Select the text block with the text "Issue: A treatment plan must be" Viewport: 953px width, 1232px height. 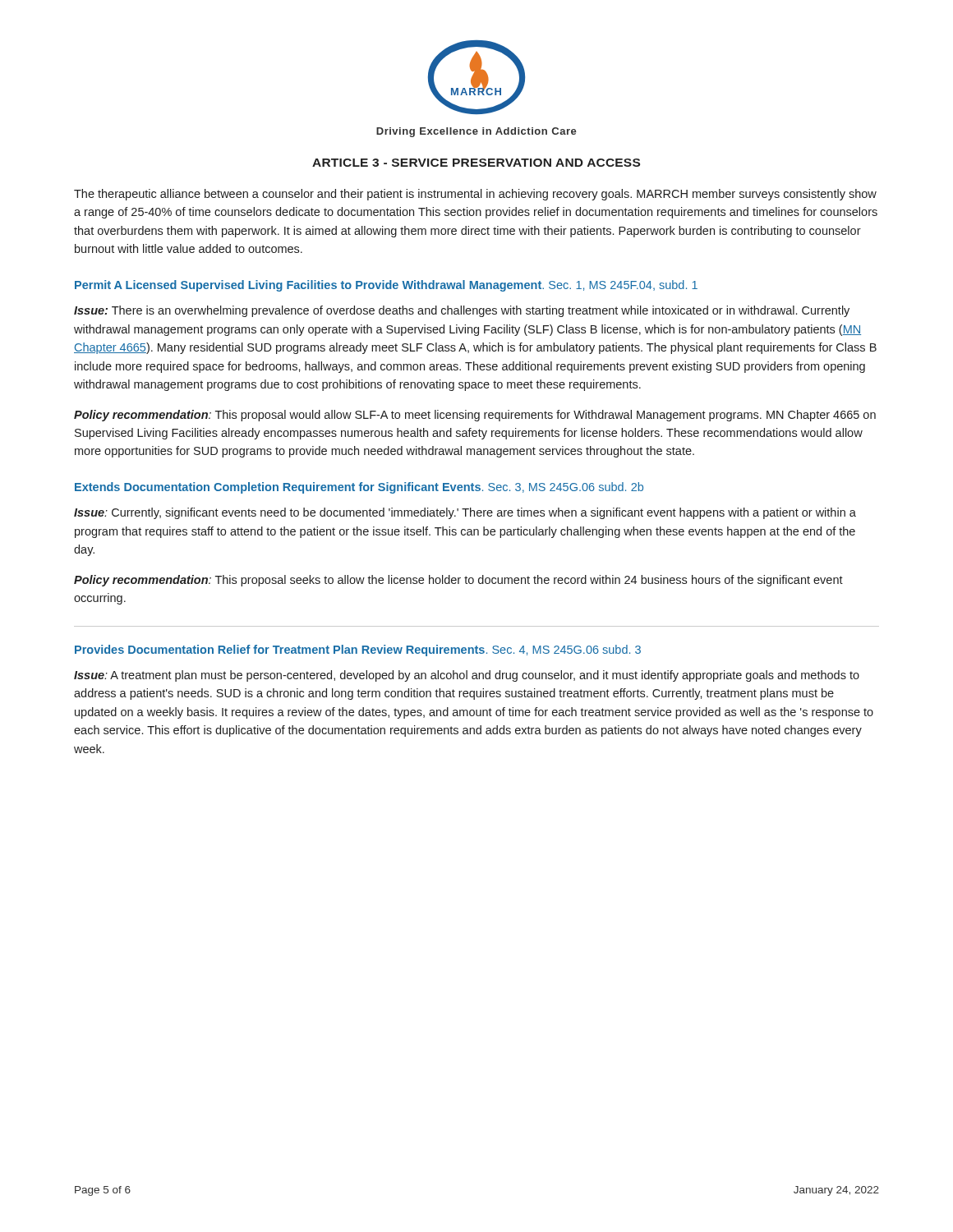tap(474, 712)
